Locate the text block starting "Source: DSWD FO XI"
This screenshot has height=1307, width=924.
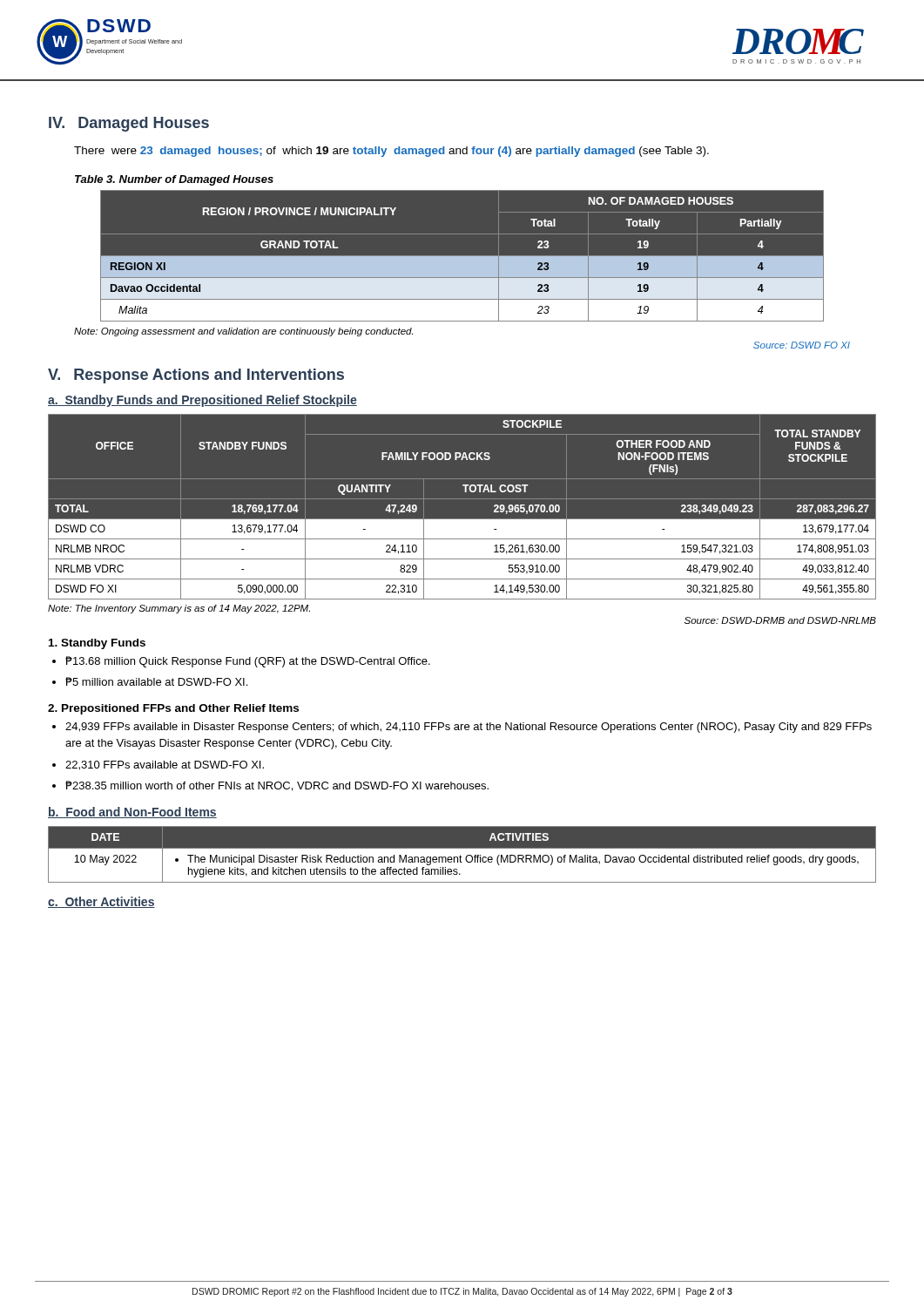(802, 345)
